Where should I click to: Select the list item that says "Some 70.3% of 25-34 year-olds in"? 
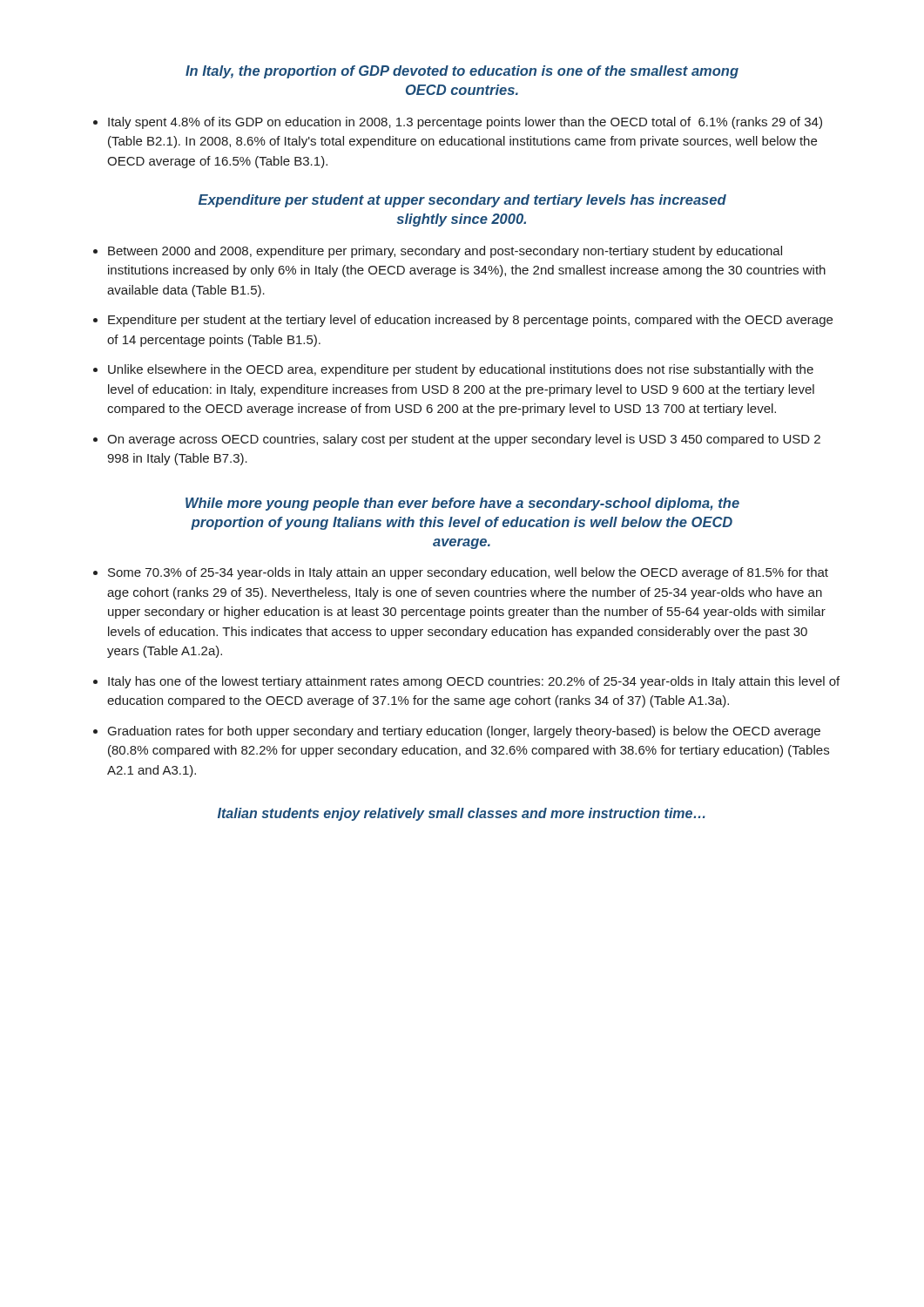[474, 612]
